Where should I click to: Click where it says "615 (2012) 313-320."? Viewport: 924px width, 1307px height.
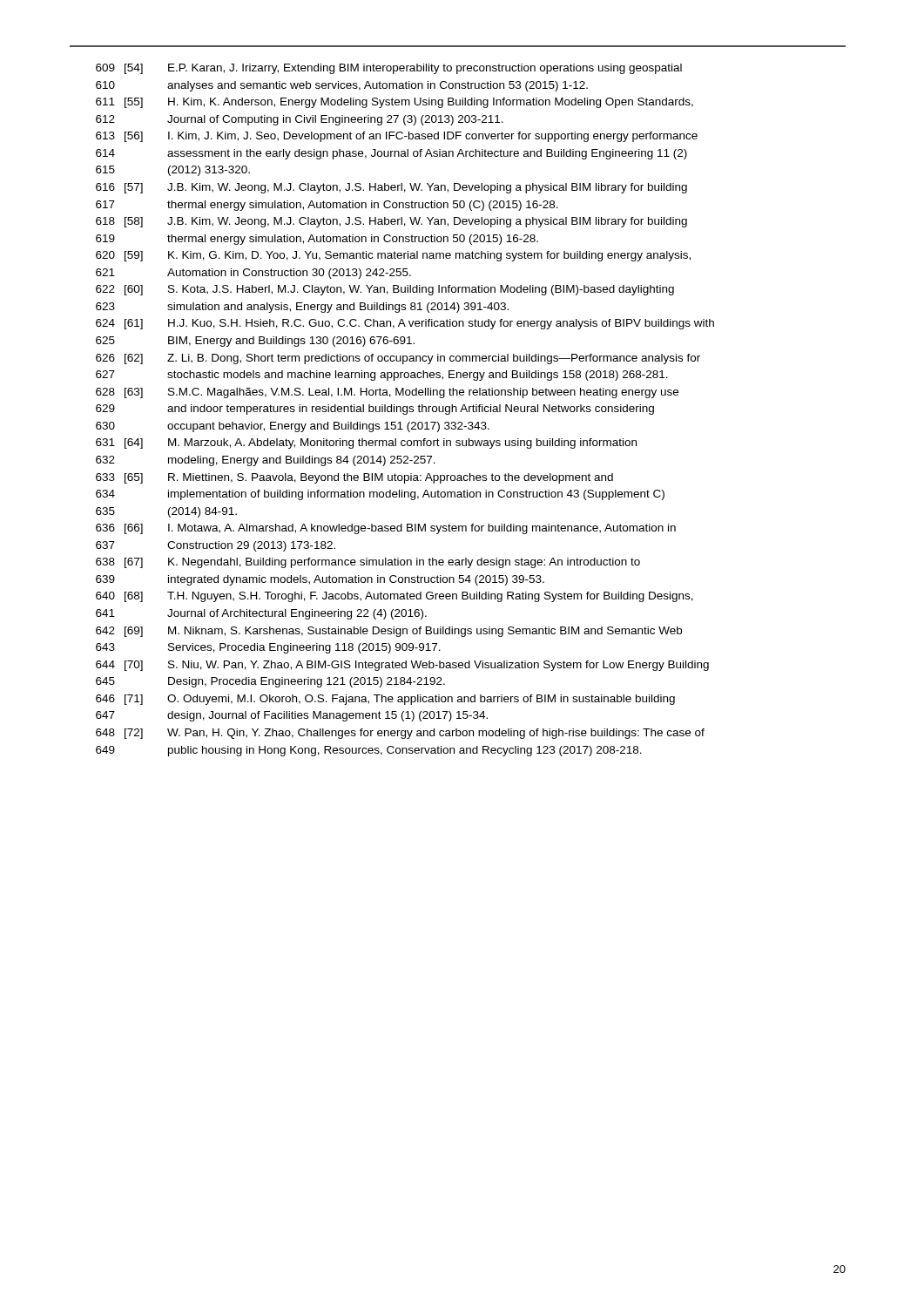(x=173, y=171)
